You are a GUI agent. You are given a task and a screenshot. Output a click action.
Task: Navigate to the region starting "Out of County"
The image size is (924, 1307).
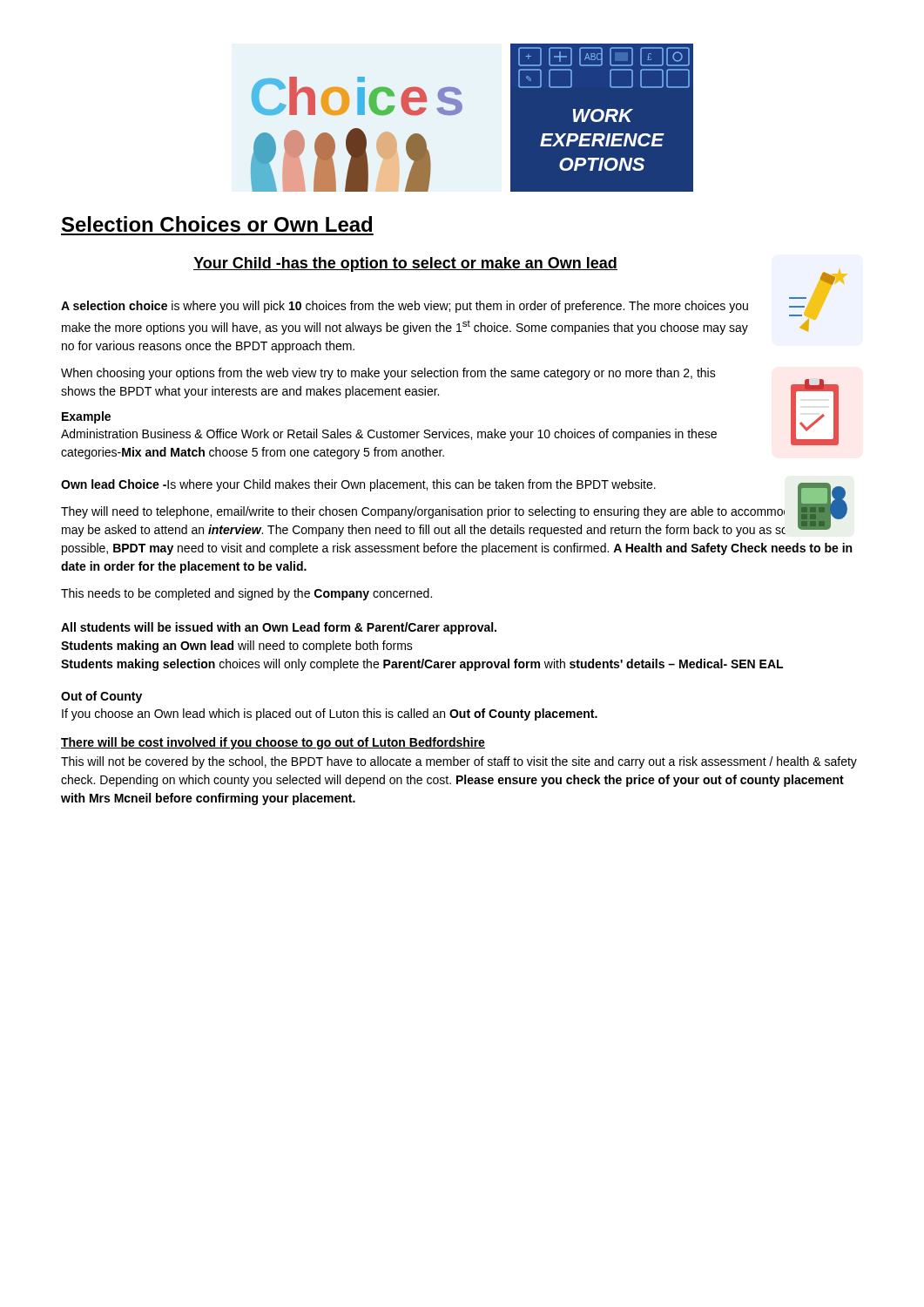[x=101, y=697]
